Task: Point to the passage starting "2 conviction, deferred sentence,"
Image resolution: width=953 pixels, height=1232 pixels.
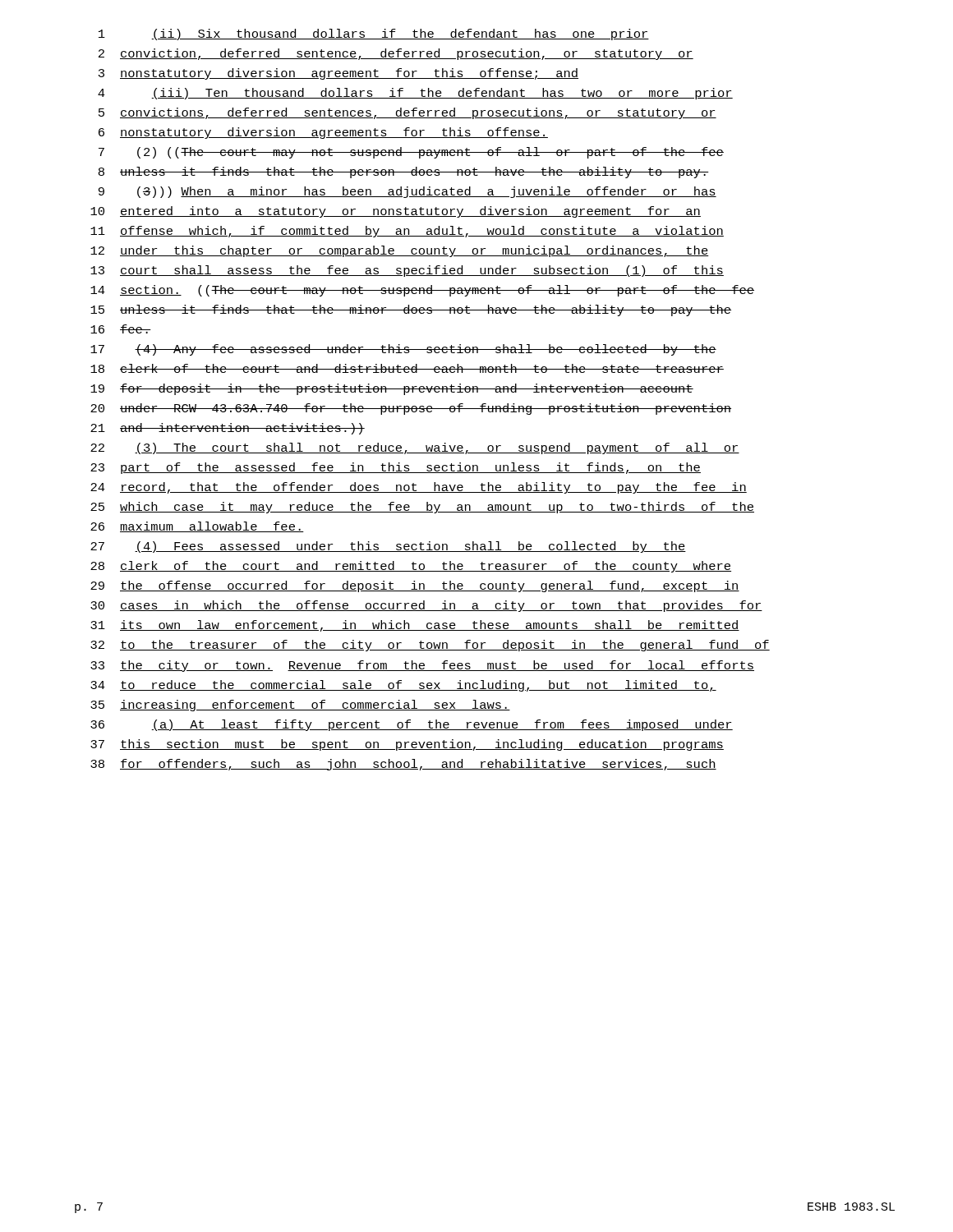Action: click(x=485, y=54)
